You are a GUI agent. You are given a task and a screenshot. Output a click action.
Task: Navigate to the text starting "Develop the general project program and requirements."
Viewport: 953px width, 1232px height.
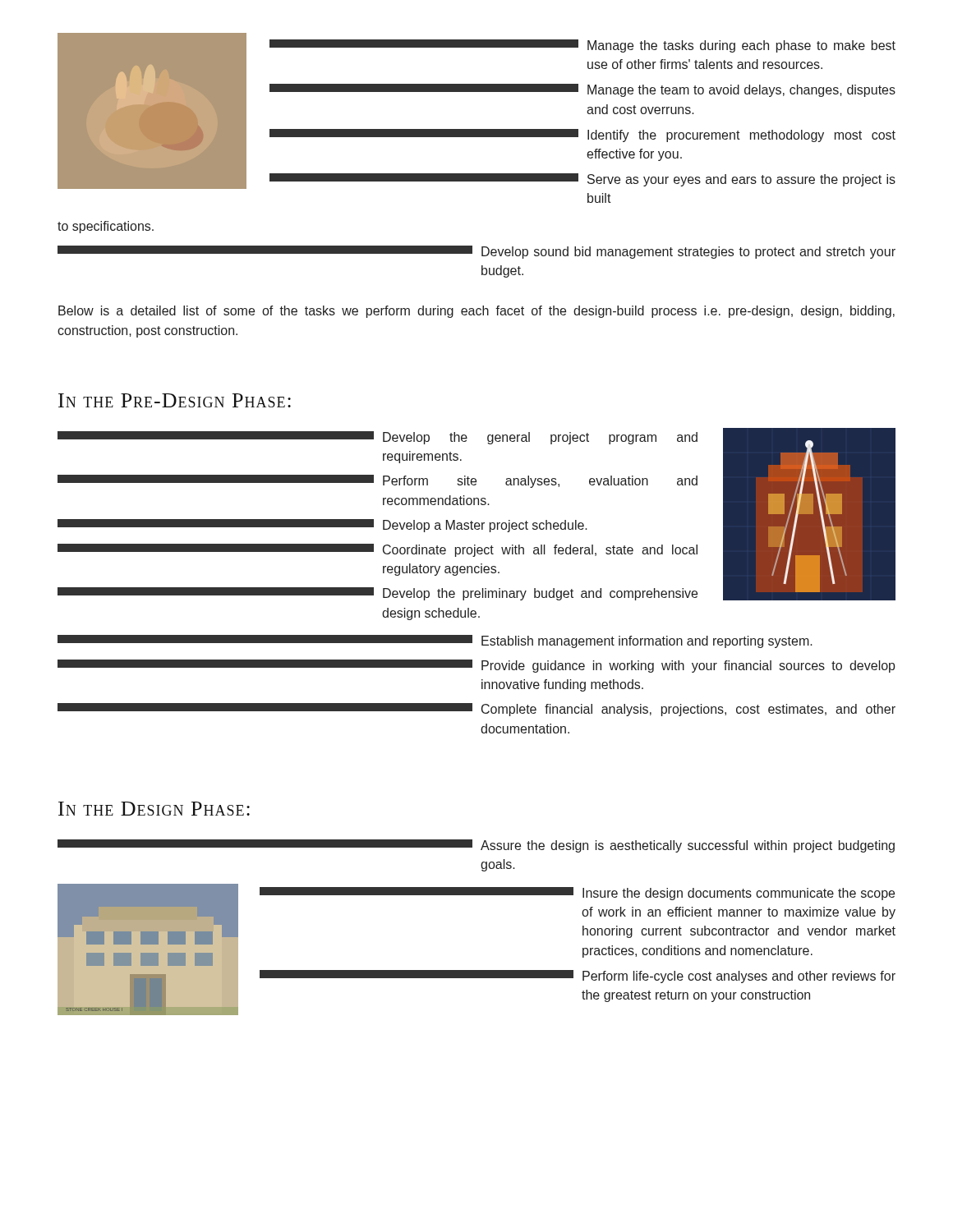click(378, 447)
